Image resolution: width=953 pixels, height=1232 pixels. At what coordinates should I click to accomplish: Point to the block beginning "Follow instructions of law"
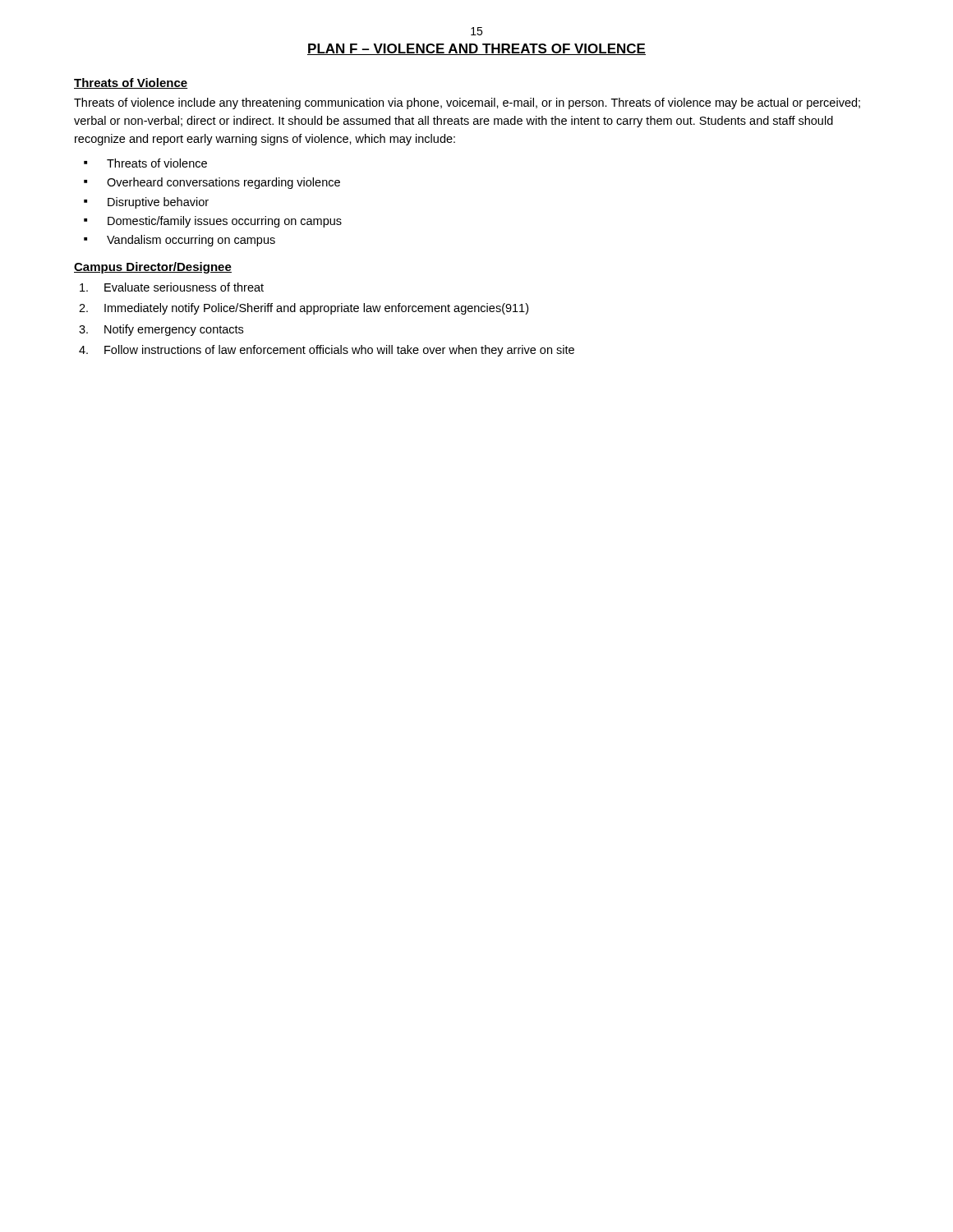pos(339,350)
